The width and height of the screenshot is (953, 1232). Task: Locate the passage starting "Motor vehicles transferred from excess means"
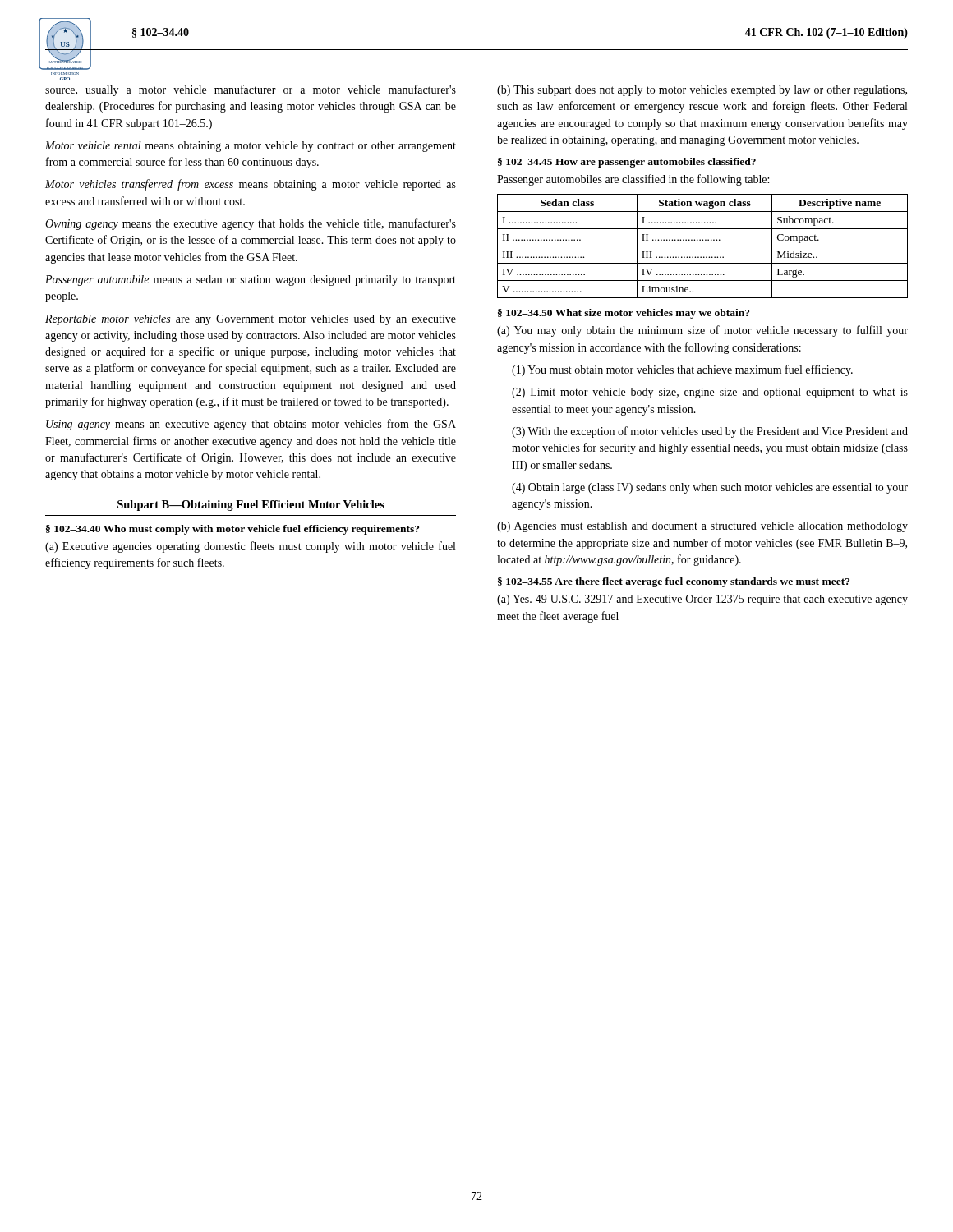(x=251, y=193)
